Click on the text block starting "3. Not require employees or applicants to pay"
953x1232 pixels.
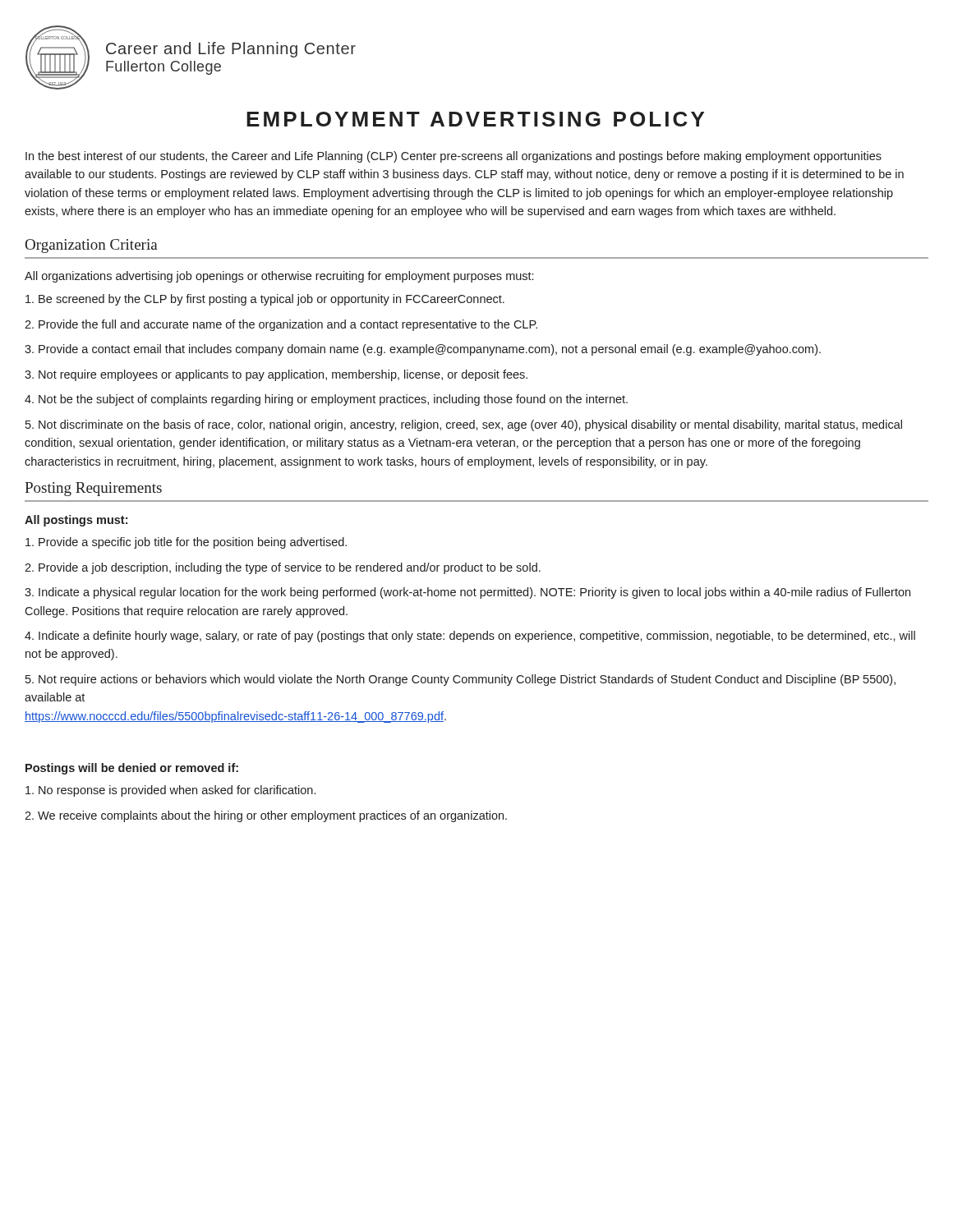click(277, 374)
